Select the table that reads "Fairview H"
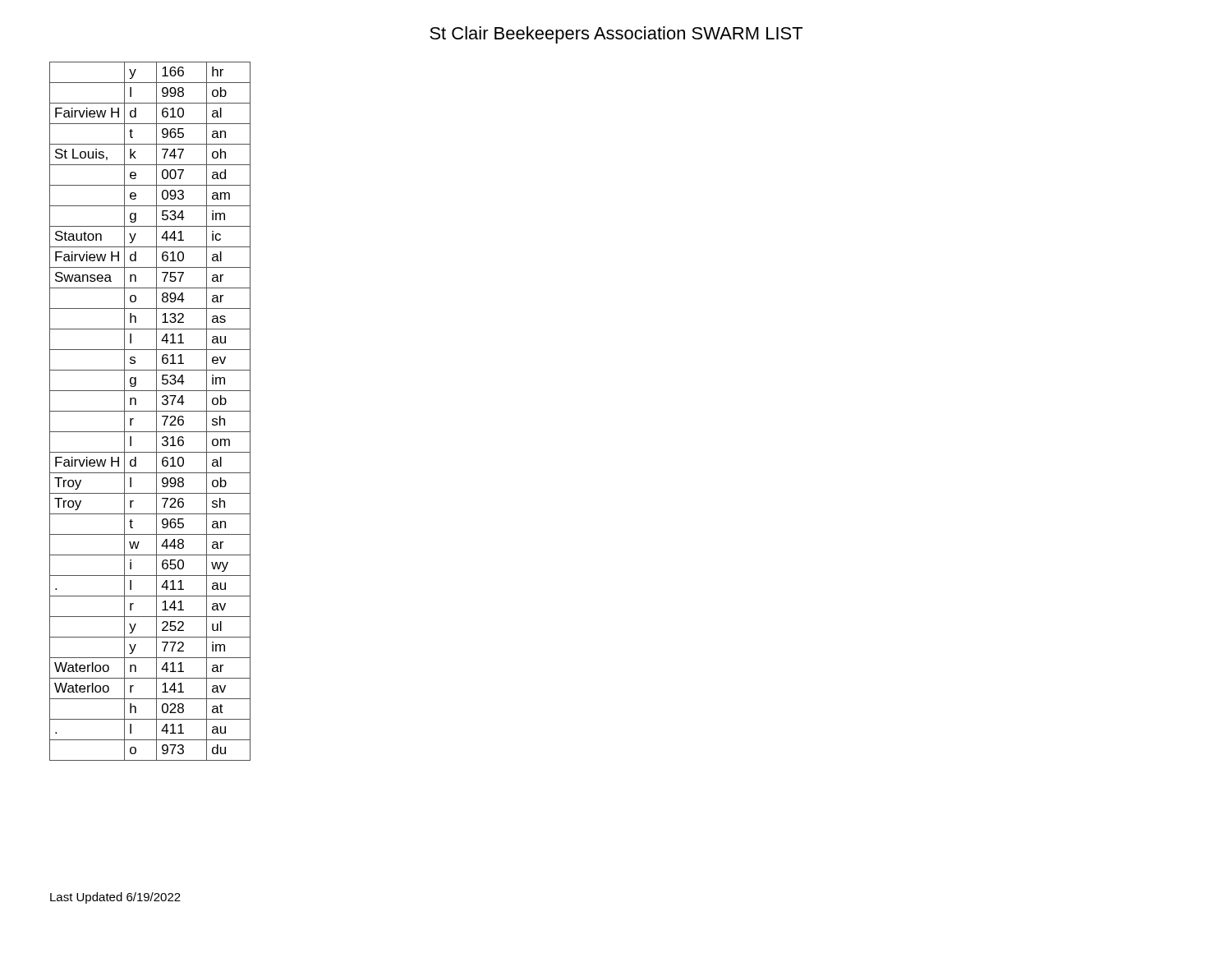Image resolution: width=1232 pixels, height=953 pixels. [150, 411]
